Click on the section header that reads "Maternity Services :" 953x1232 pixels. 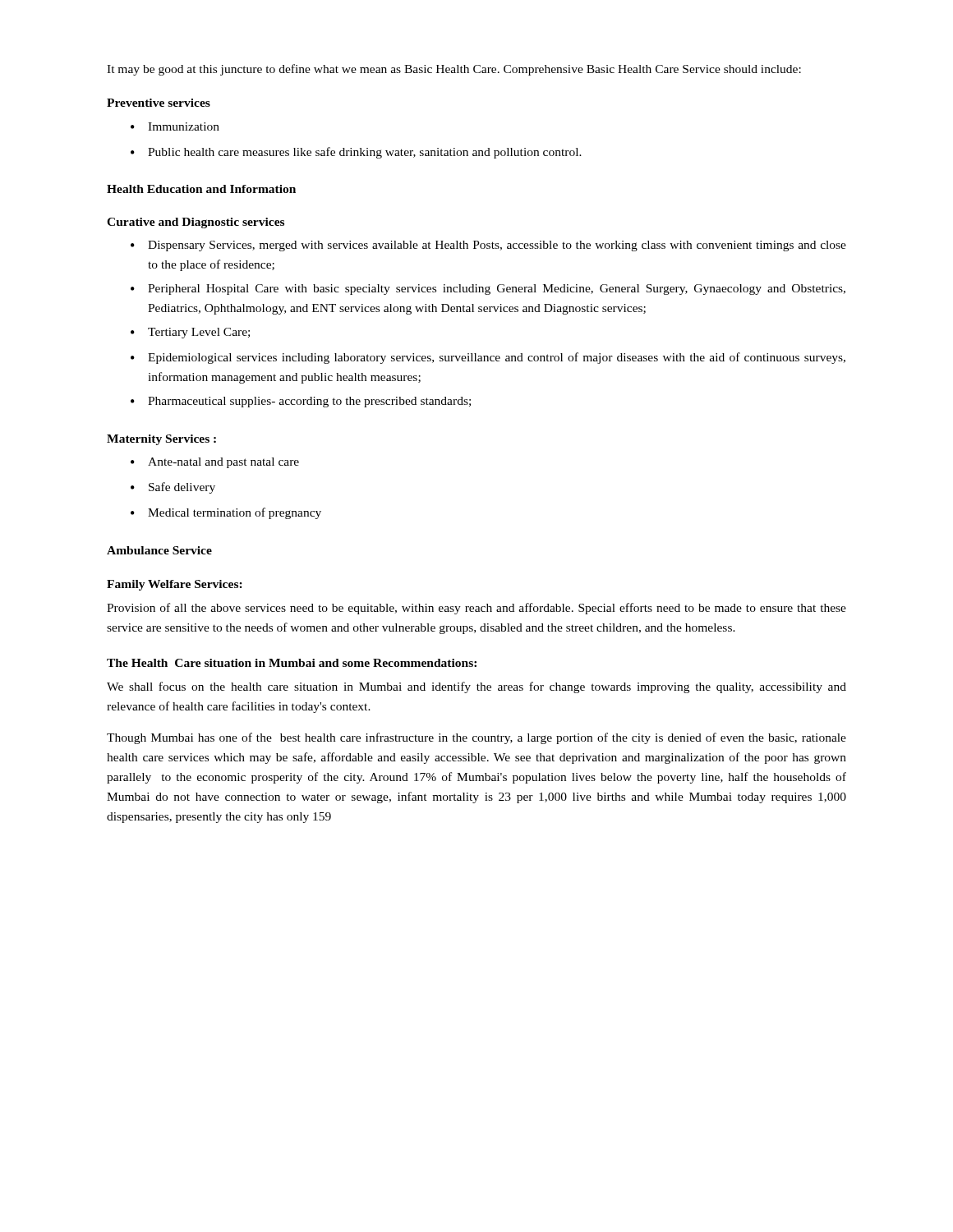(162, 438)
